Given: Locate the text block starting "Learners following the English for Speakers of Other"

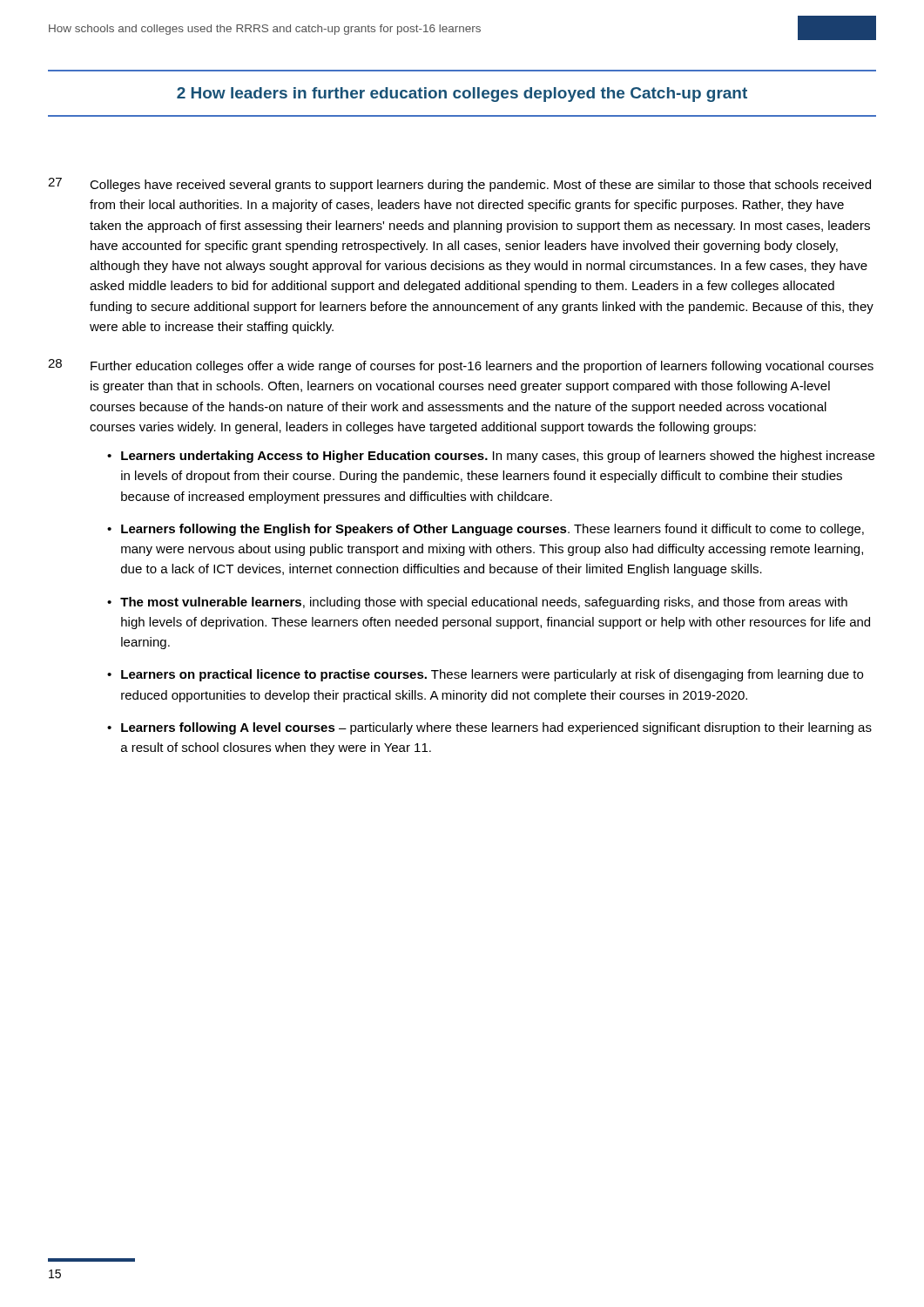Looking at the screenshot, I should pyautogui.click(x=498, y=549).
